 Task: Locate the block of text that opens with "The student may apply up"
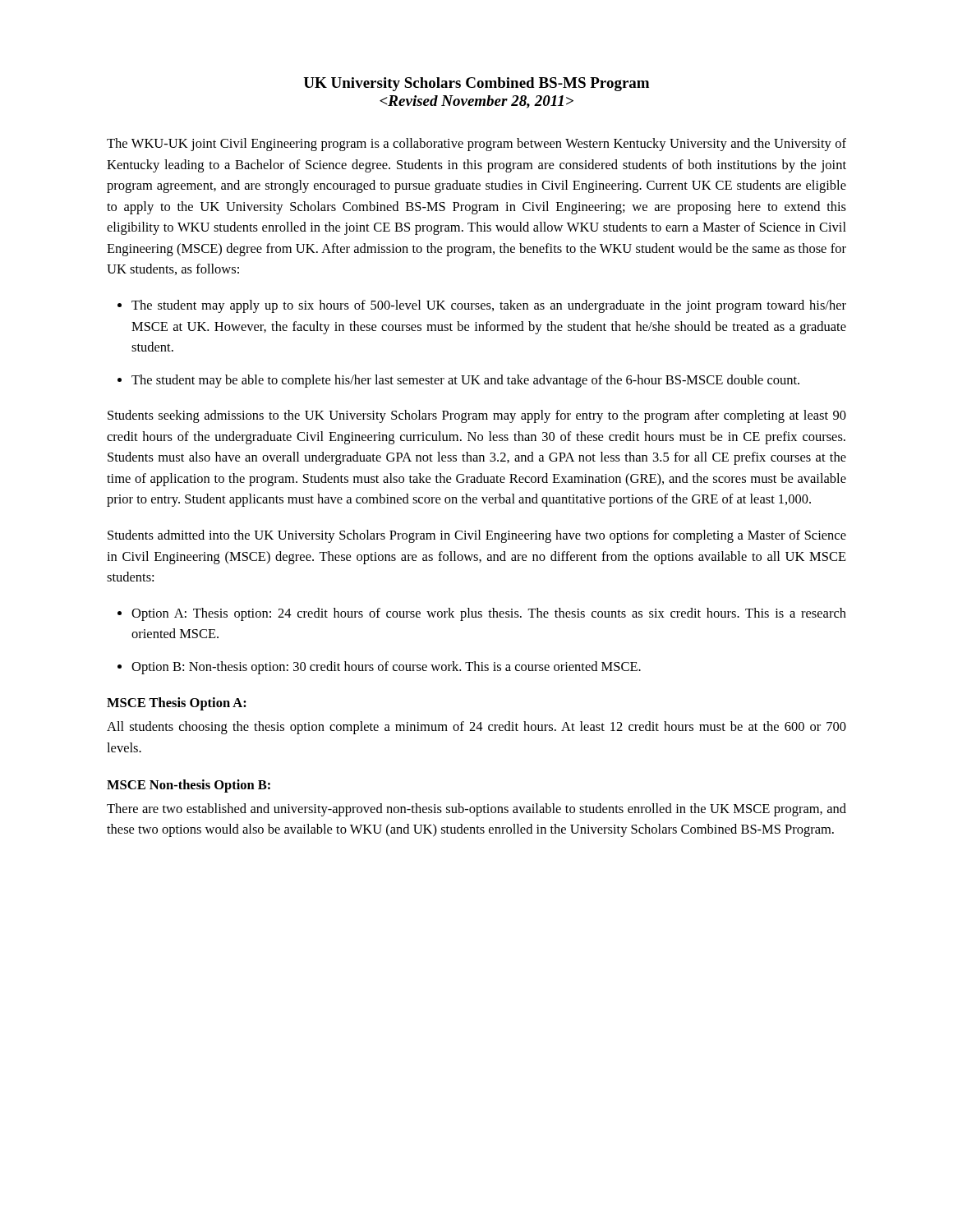(489, 326)
